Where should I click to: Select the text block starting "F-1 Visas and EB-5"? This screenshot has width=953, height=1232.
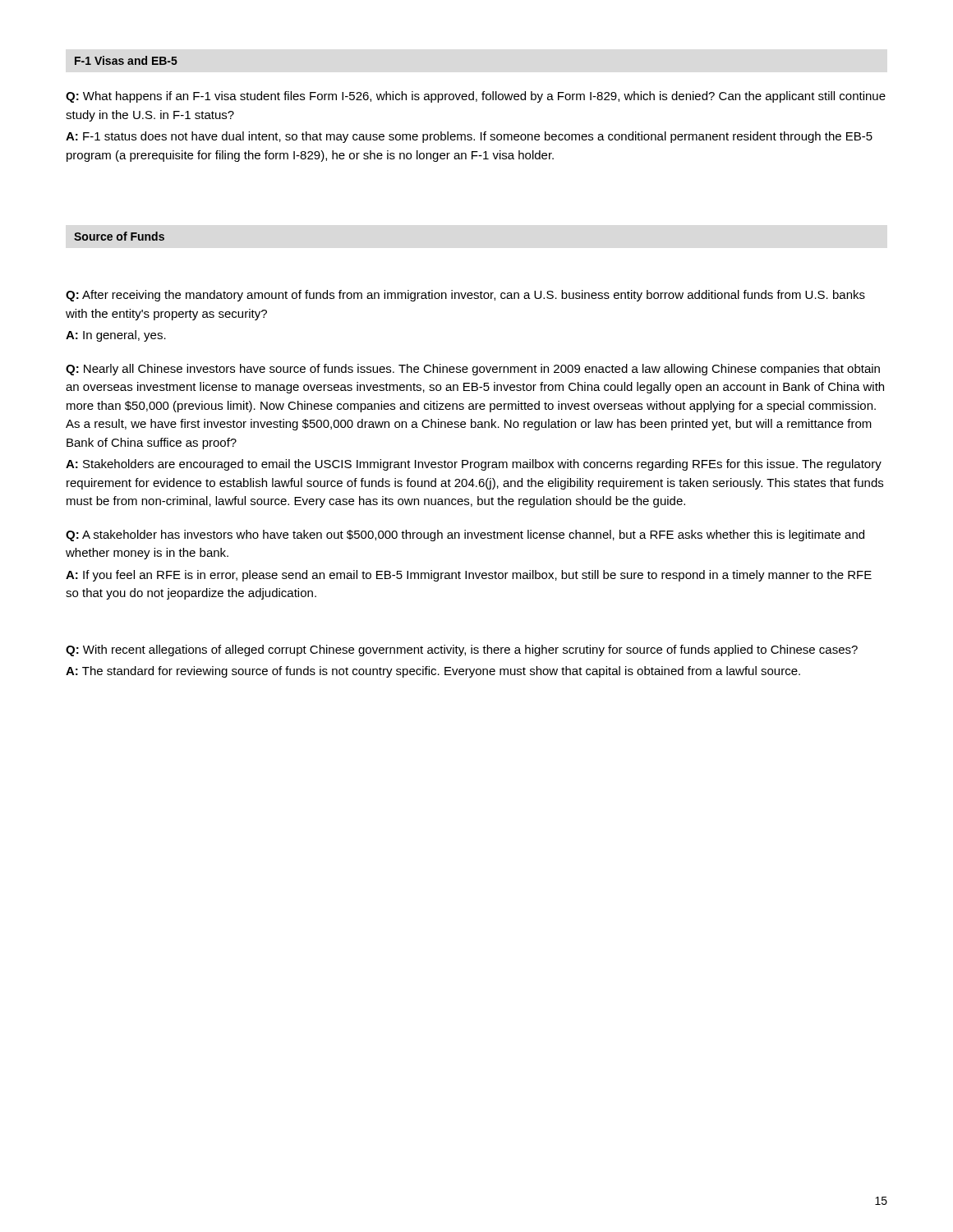tap(126, 60)
